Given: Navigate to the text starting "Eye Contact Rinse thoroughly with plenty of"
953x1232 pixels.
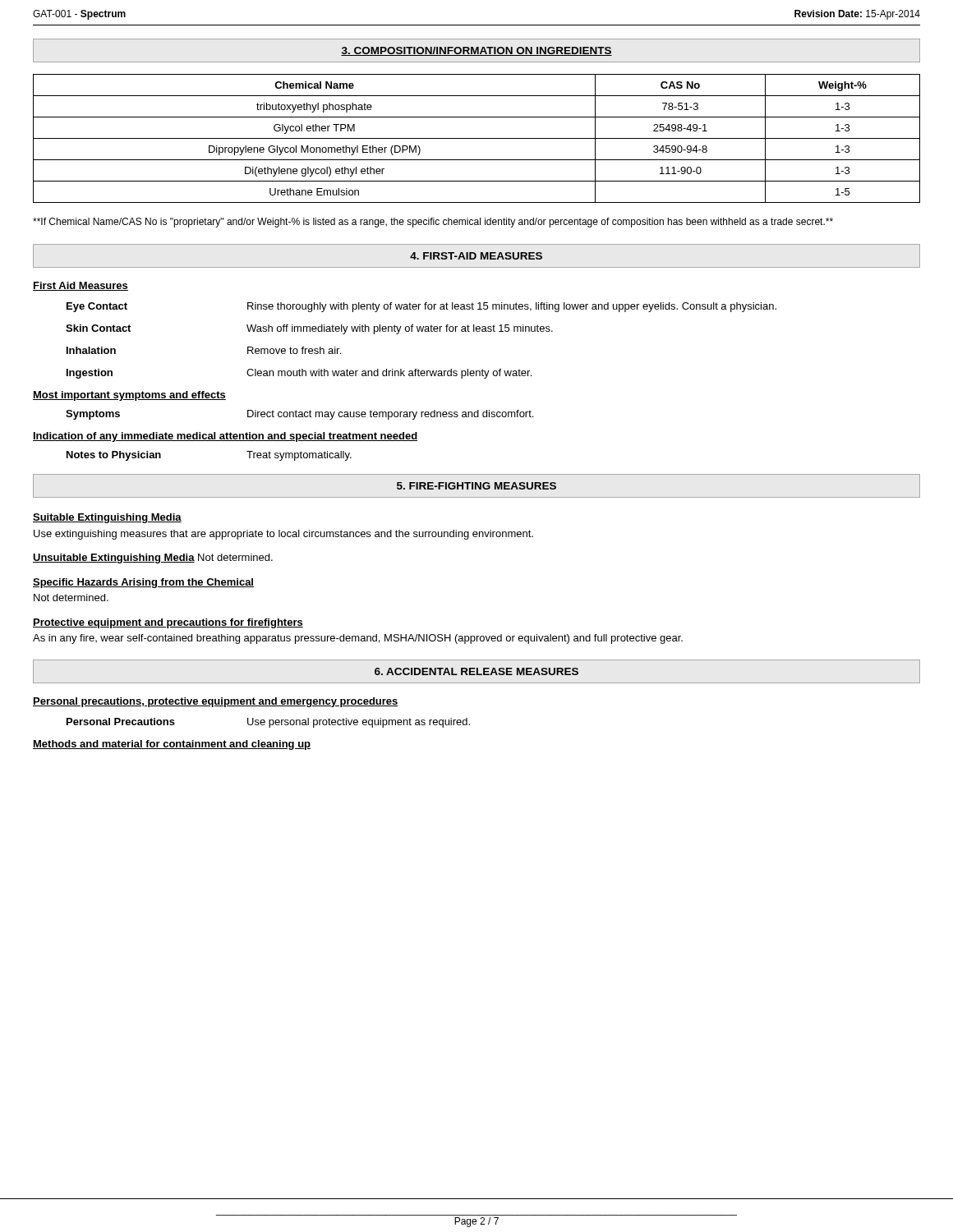Looking at the screenshot, I should 476,306.
